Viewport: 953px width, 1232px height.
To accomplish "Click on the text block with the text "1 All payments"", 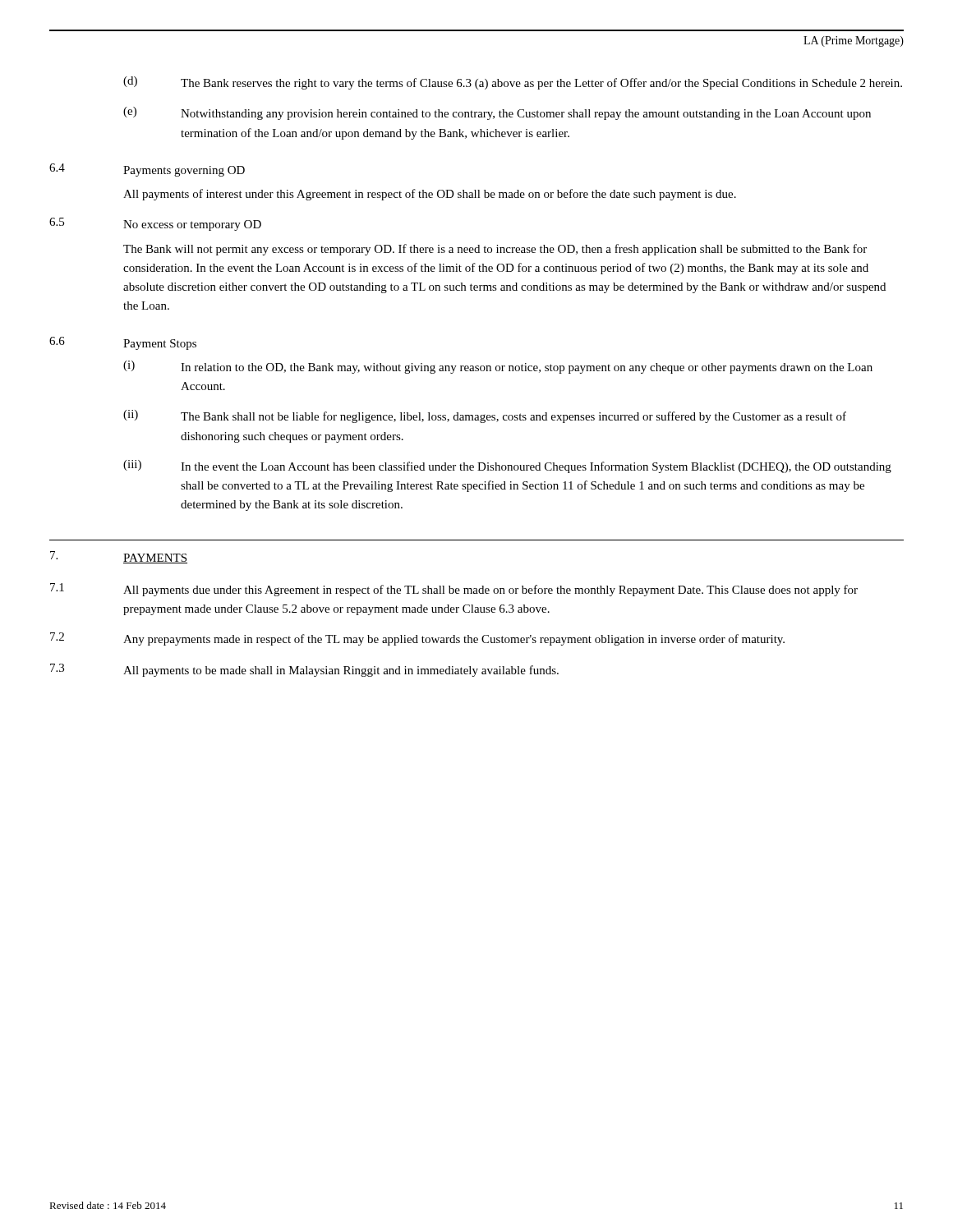I will pyautogui.click(x=476, y=600).
